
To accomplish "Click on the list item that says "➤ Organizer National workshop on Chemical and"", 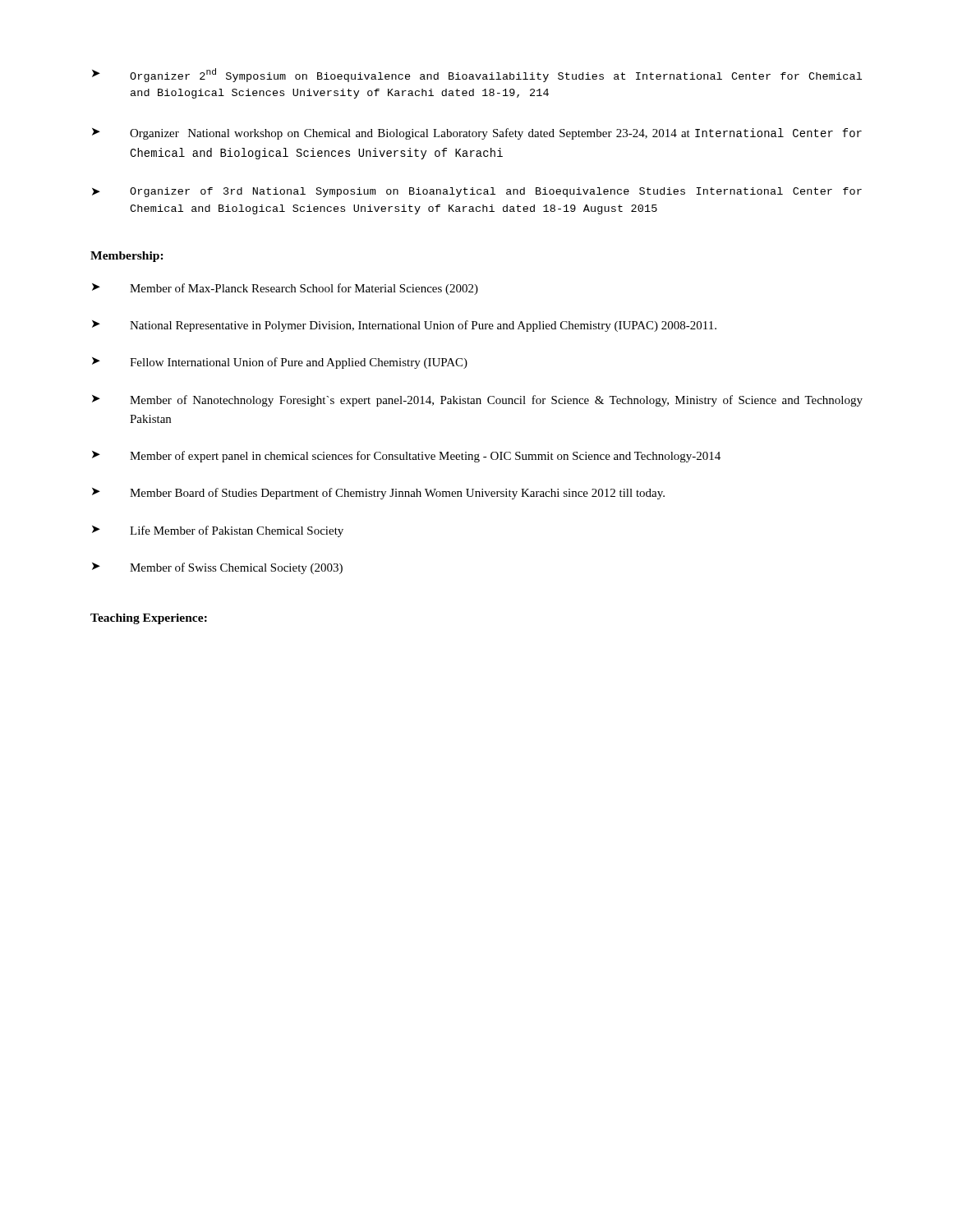I will click(x=476, y=144).
